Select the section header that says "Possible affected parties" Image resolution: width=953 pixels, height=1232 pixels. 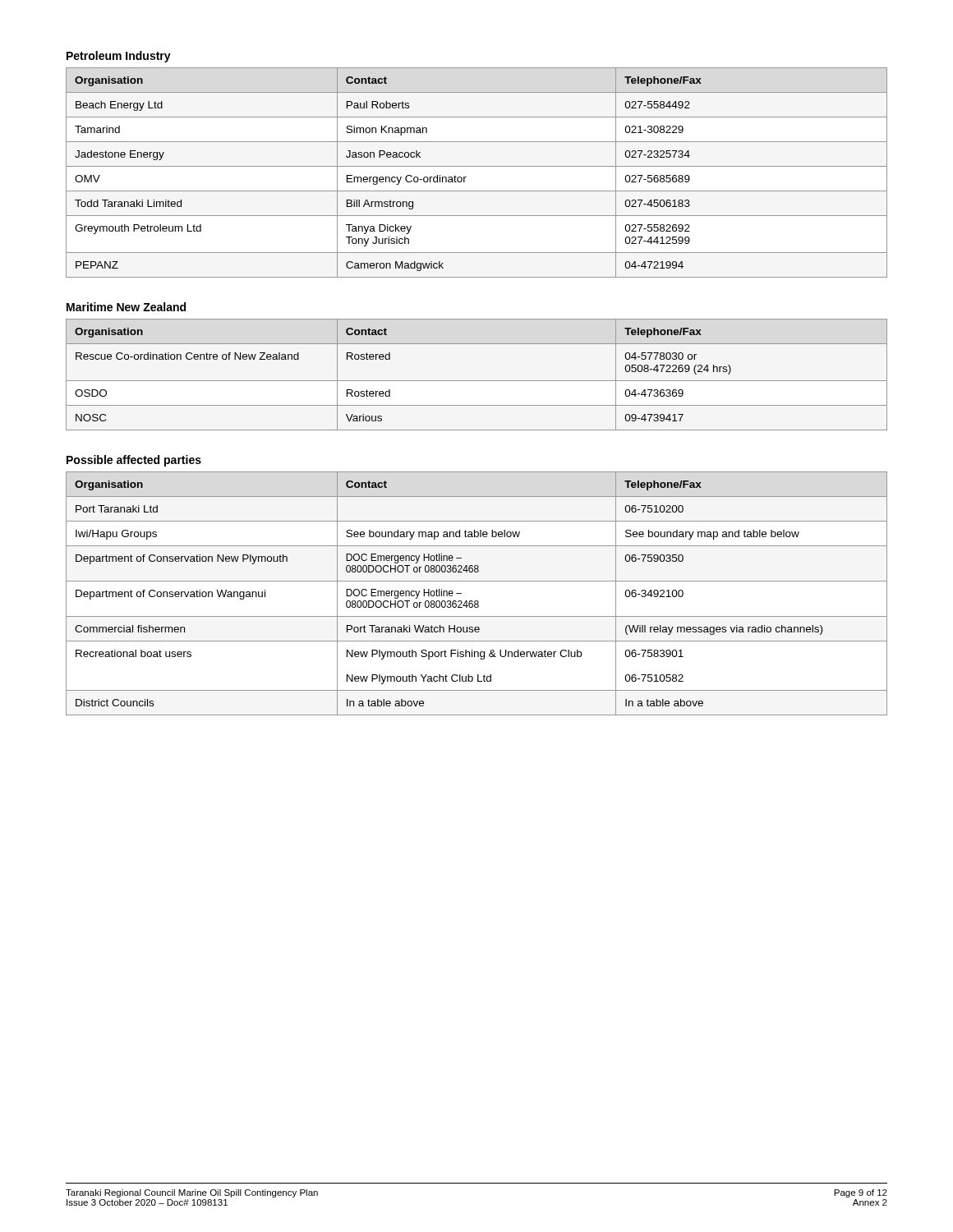[134, 460]
